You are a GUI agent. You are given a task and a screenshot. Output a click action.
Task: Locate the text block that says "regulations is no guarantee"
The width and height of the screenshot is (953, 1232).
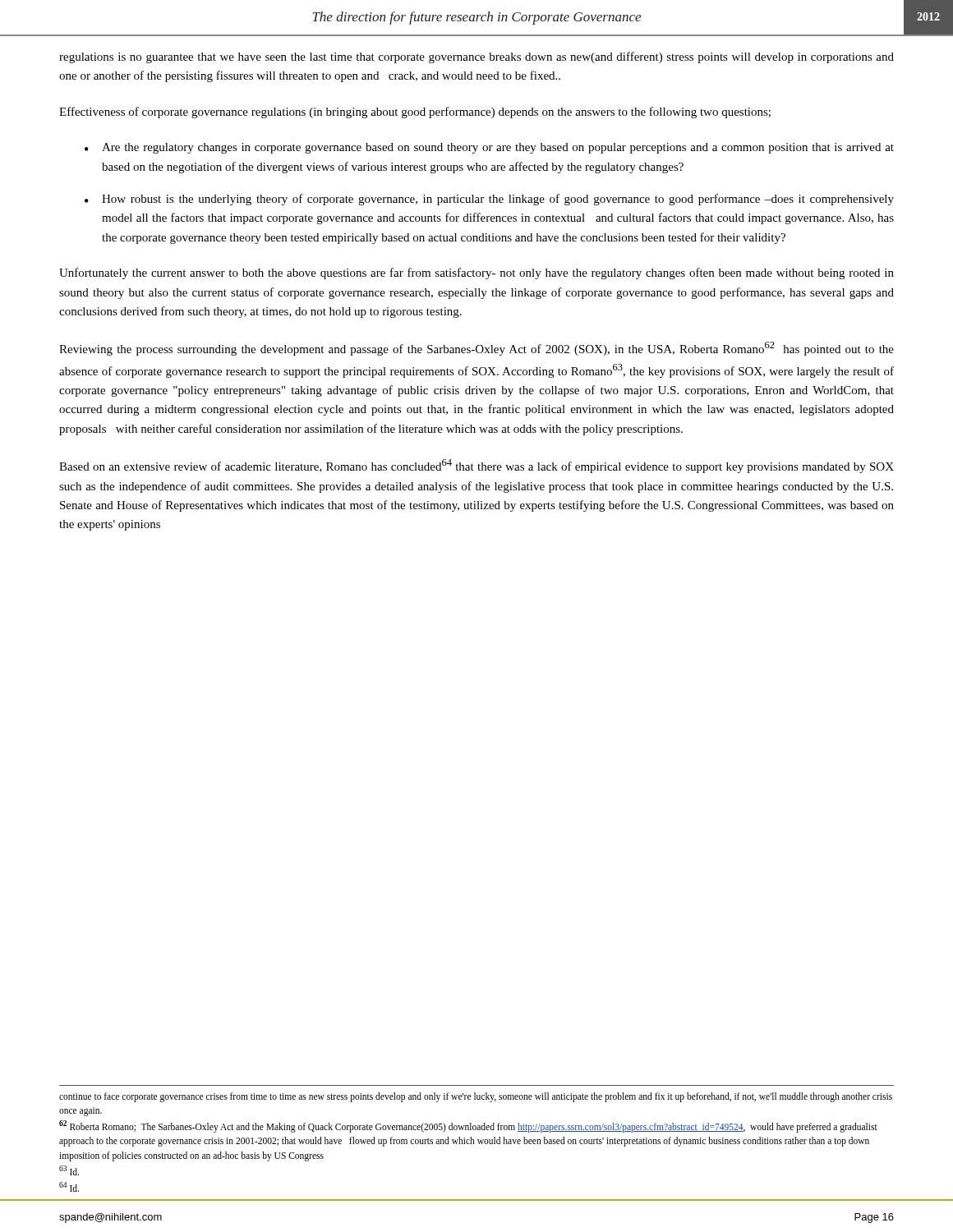(476, 66)
